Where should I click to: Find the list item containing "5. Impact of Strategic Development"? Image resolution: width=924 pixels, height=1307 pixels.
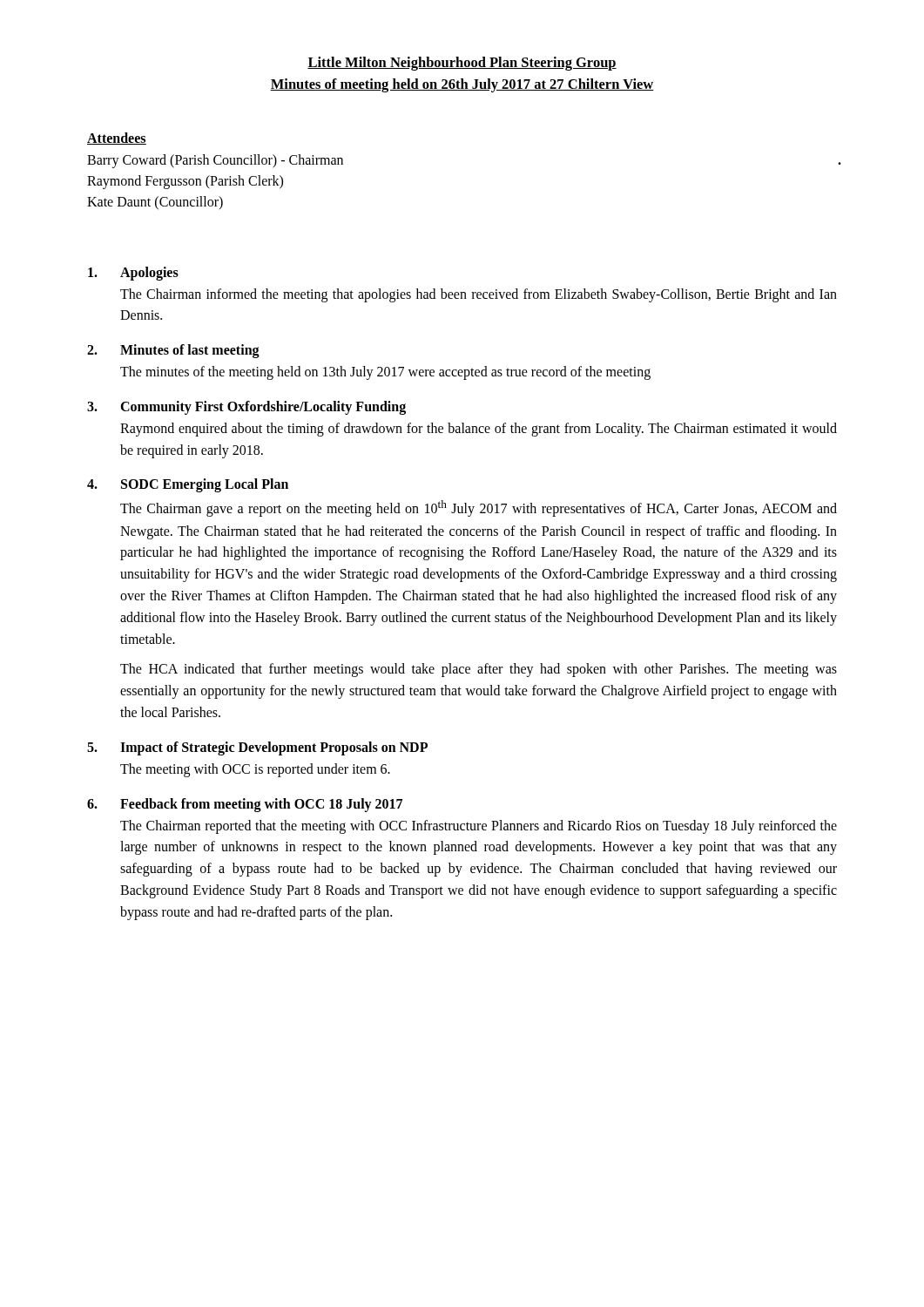pyautogui.click(x=257, y=748)
